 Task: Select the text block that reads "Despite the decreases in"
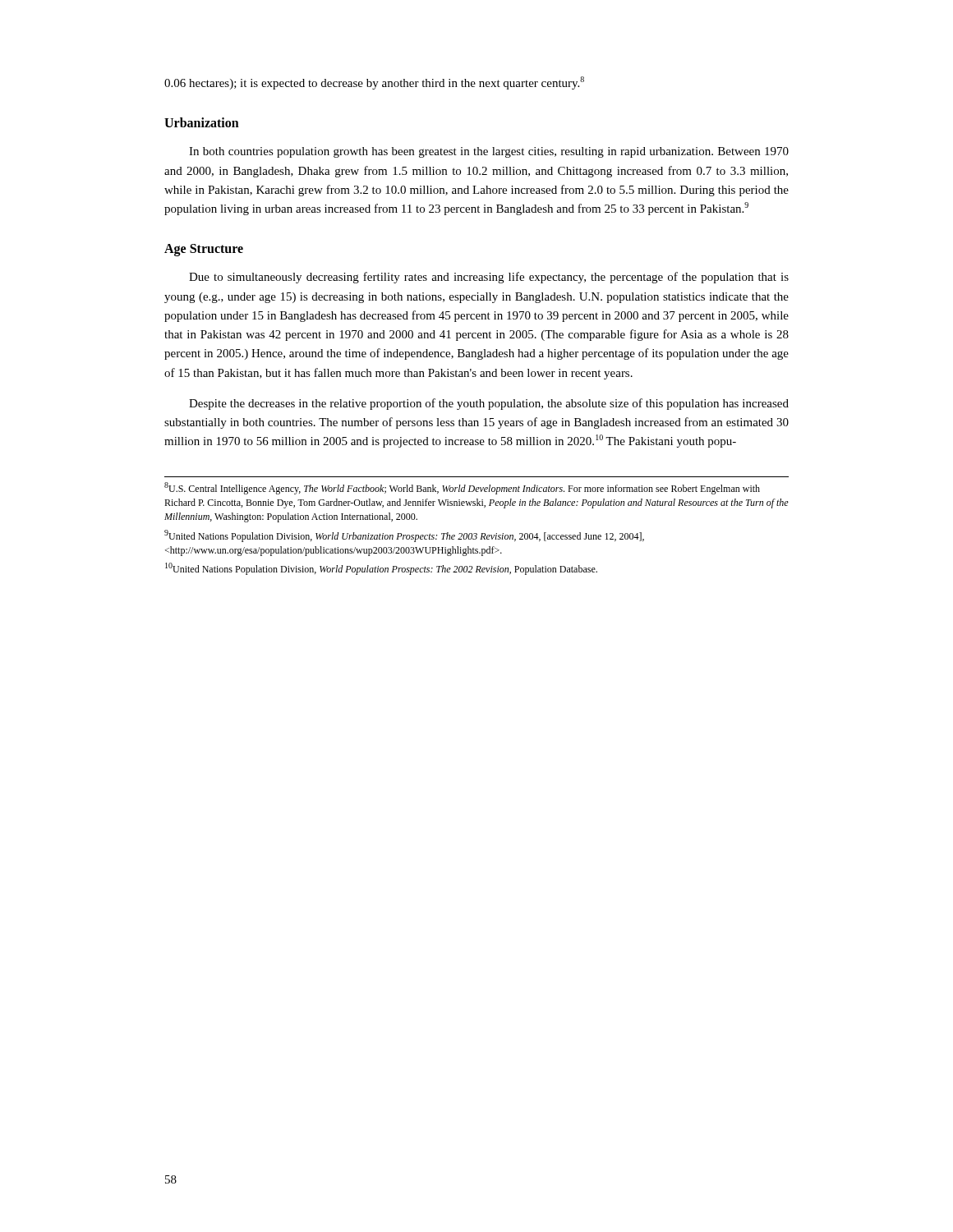click(x=476, y=422)
